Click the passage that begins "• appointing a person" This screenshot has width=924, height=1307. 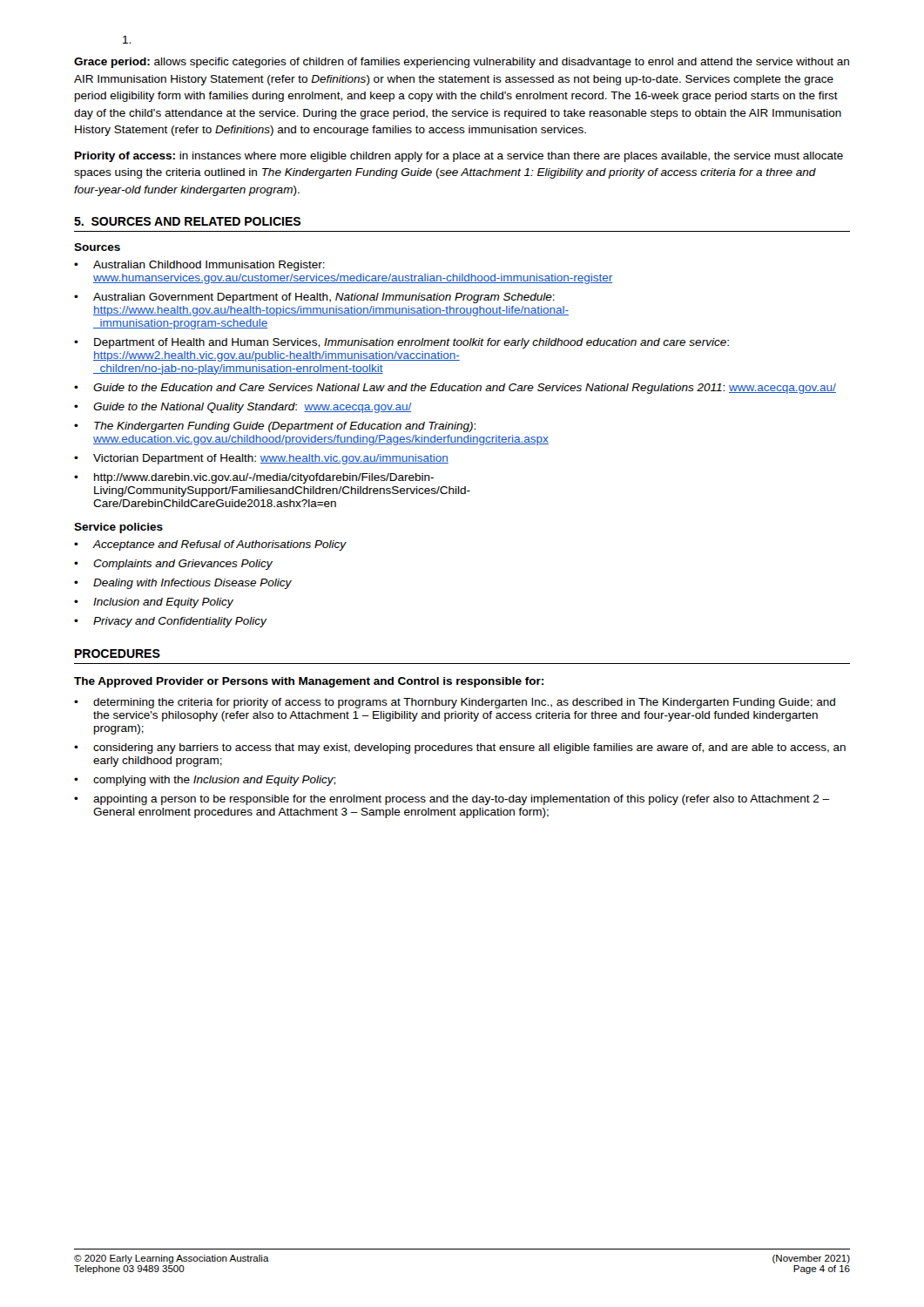point(462,805)
